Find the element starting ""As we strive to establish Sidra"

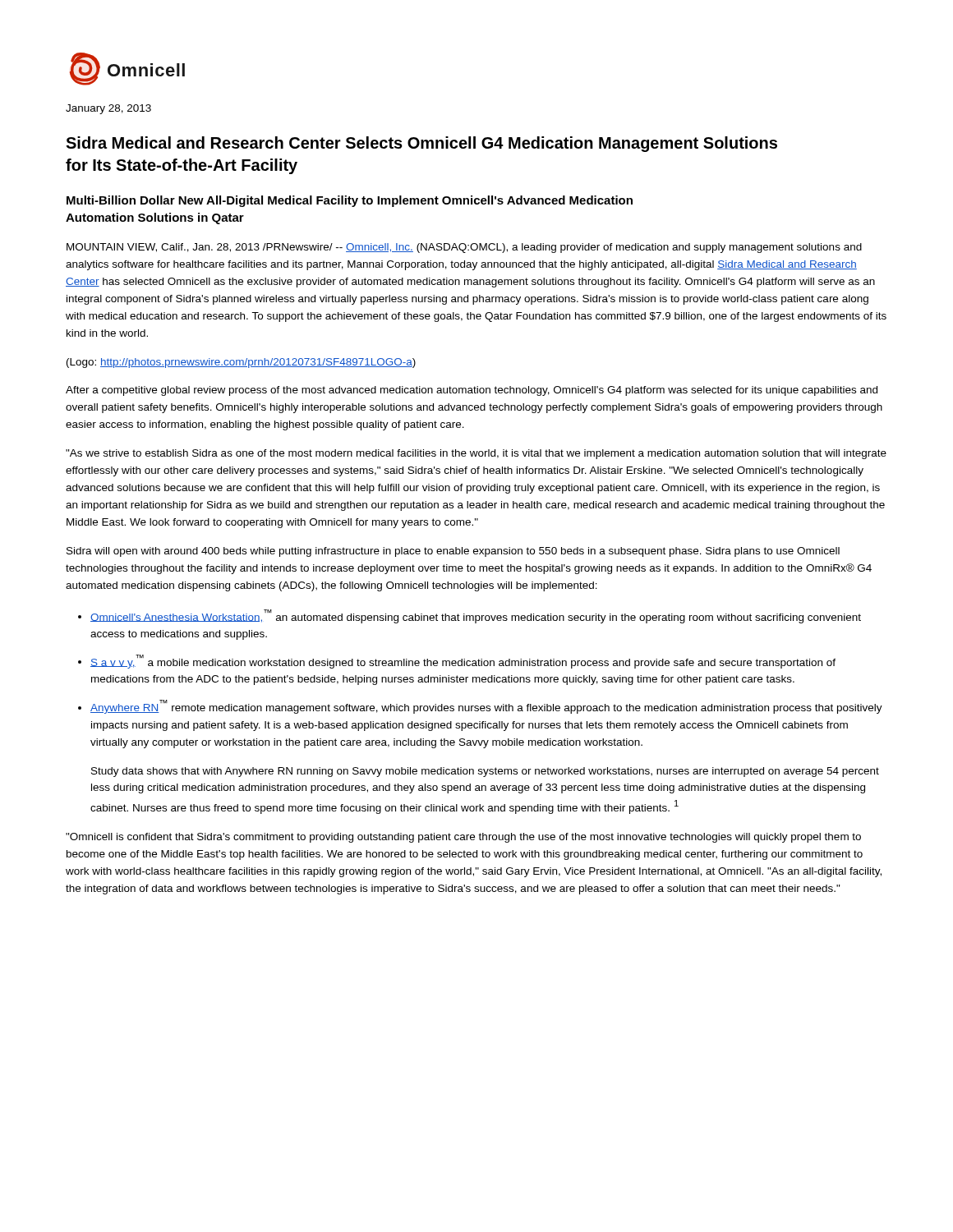tap(476, 488)
